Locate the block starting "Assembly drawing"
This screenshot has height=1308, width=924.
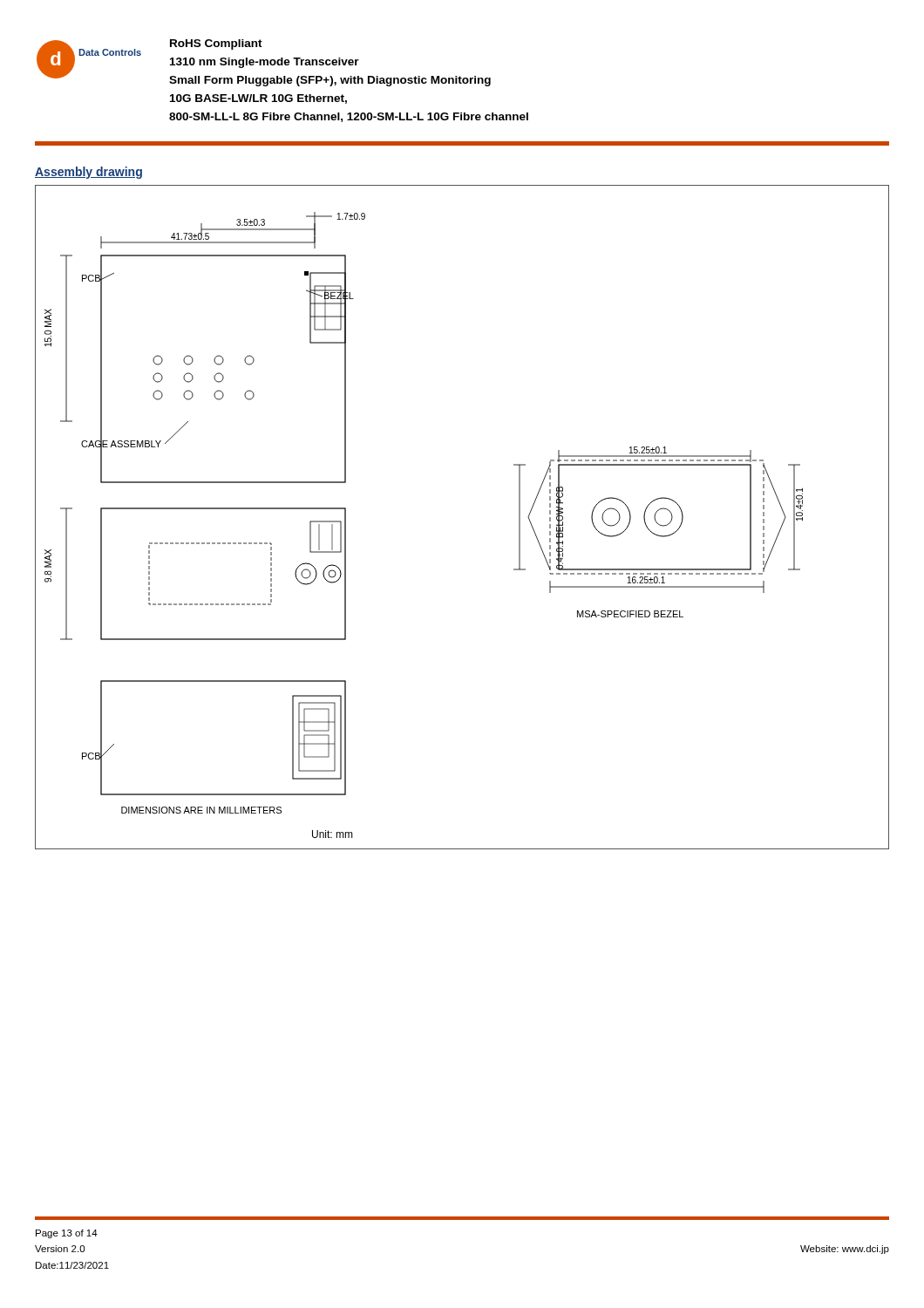click(89, 172)
